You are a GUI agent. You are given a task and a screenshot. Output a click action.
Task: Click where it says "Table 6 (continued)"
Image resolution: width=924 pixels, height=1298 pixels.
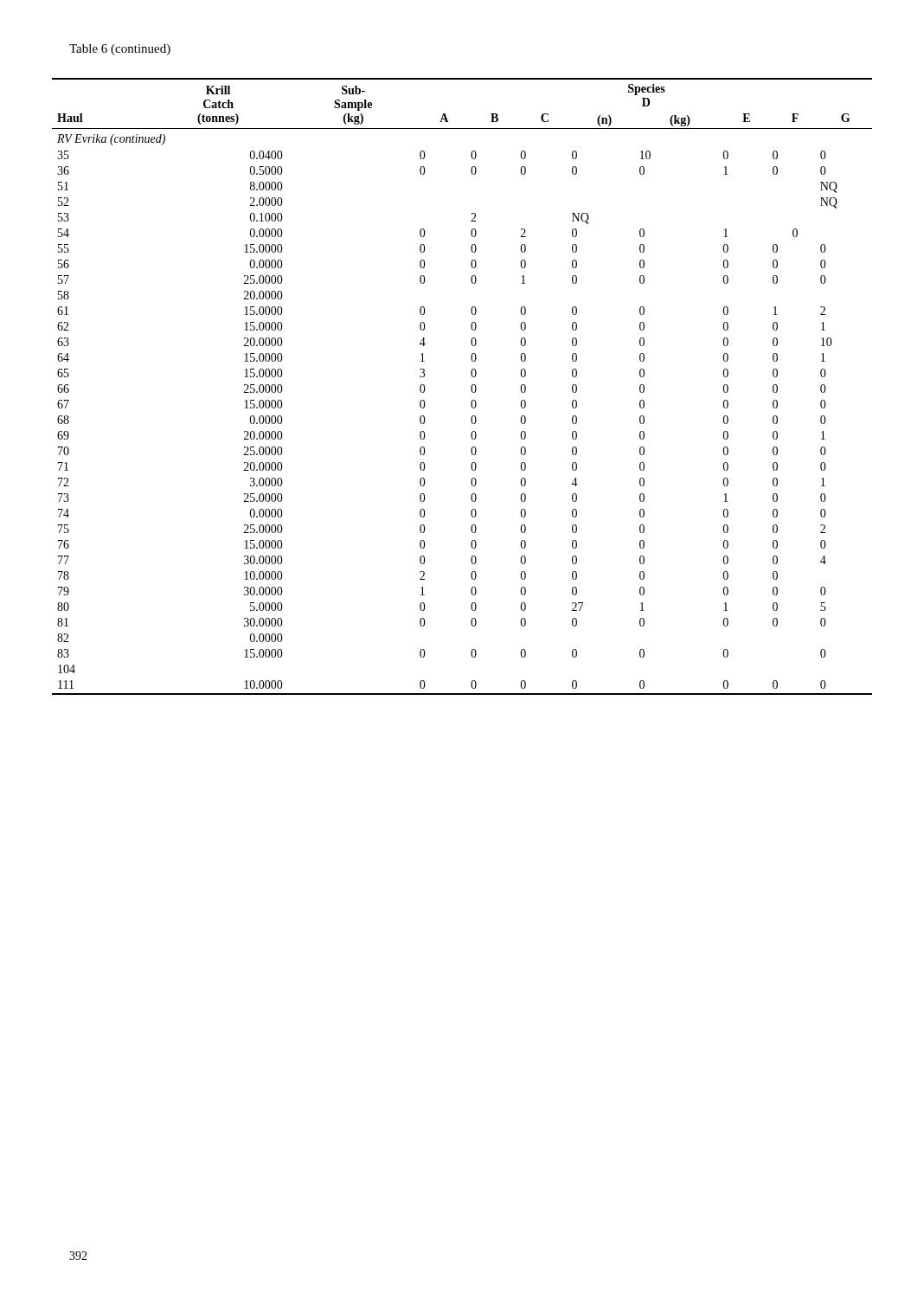pos(120,48)
